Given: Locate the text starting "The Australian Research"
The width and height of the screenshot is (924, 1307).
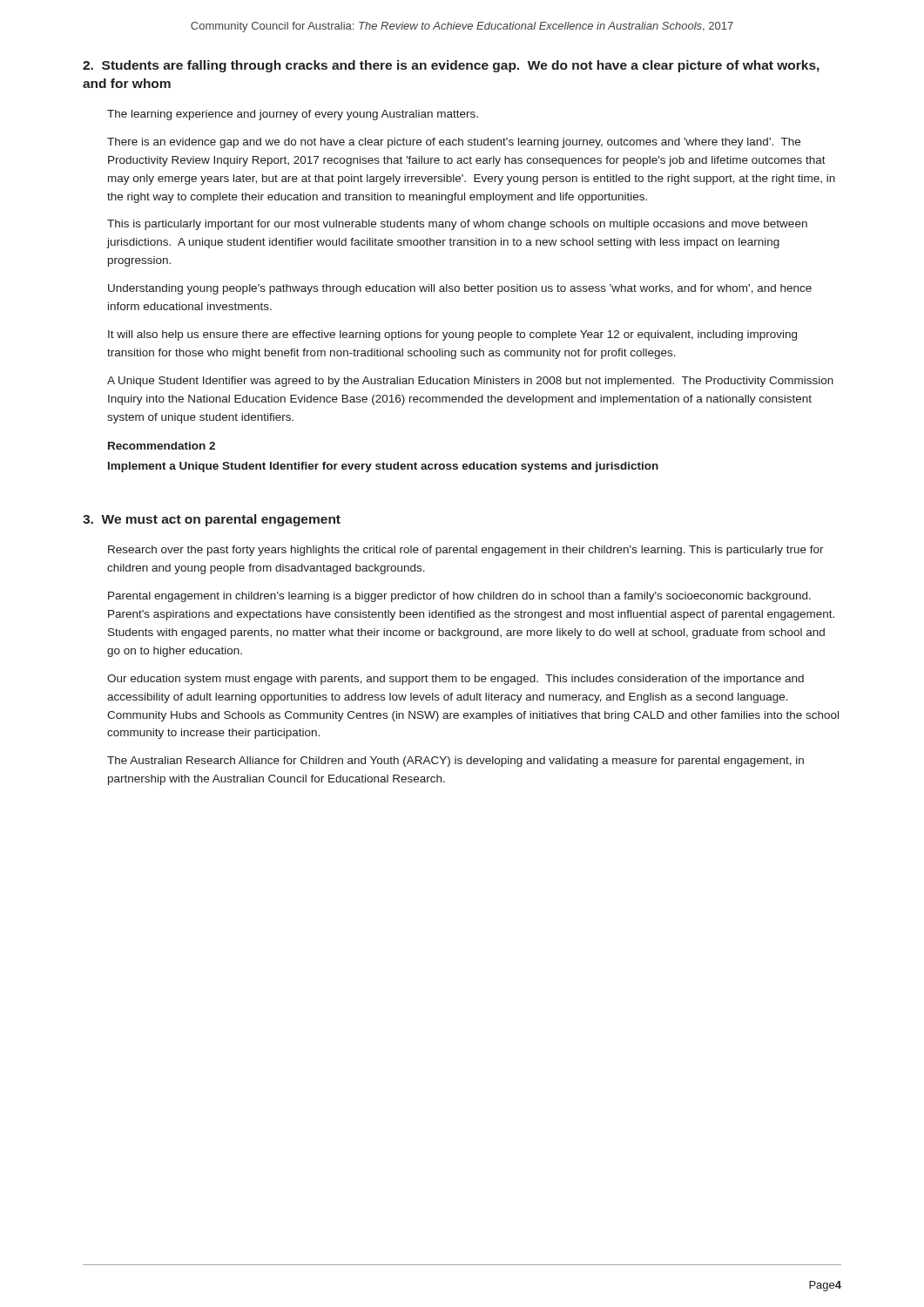Looking at the screenshot, I should tap(456, 770).
